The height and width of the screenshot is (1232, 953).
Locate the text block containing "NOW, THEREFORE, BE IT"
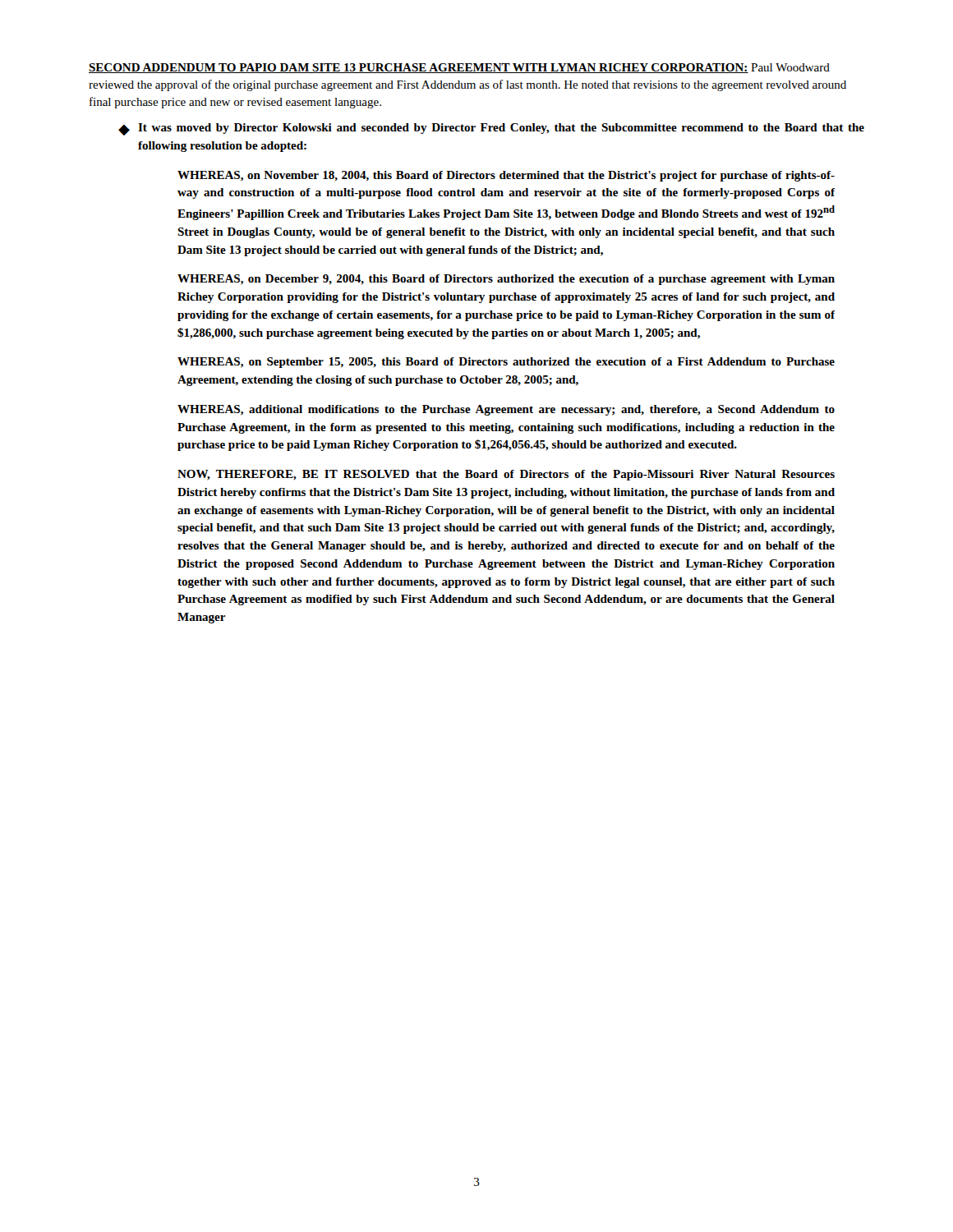[506, 545]
